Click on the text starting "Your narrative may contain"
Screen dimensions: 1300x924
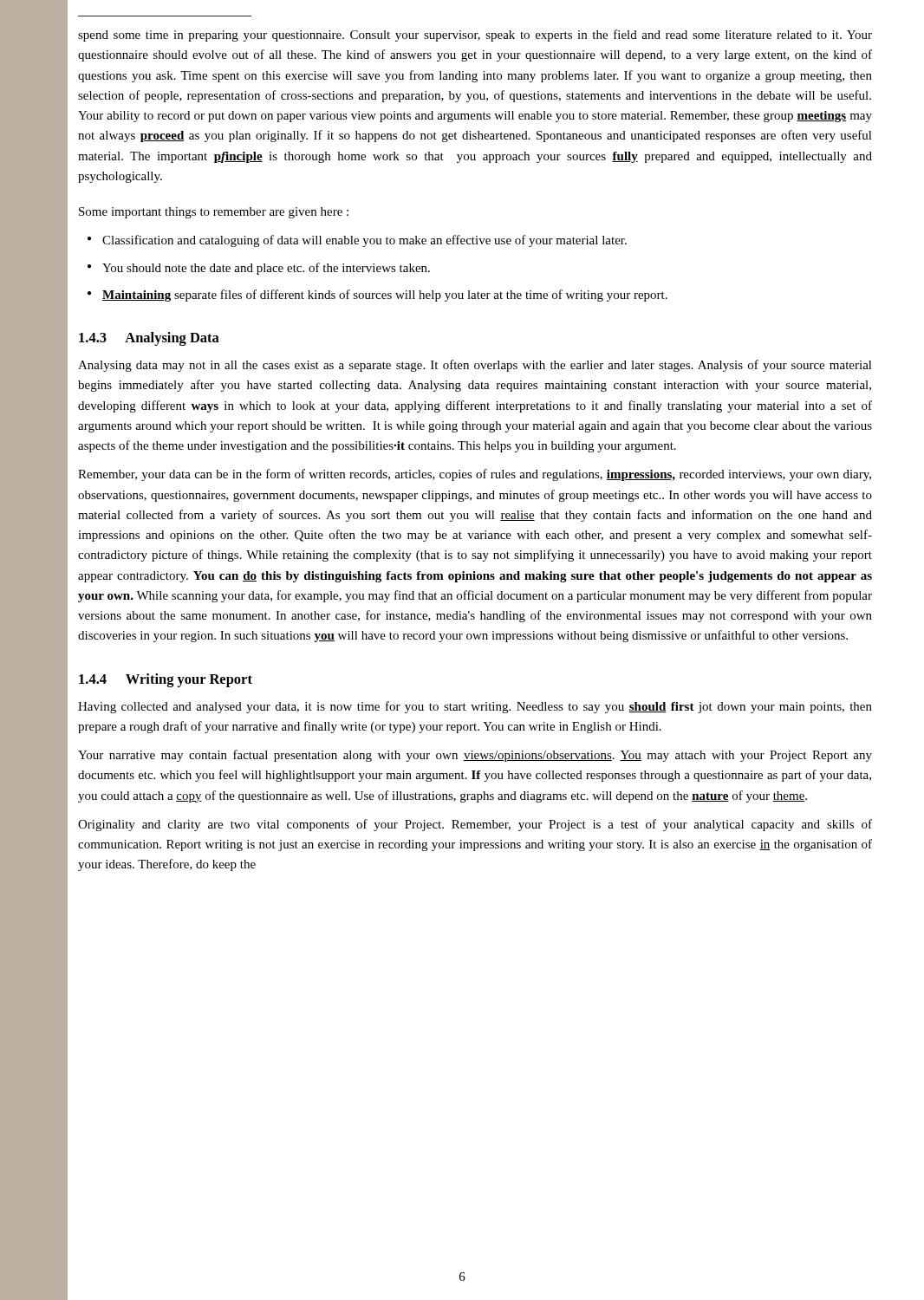pos(475,776)
